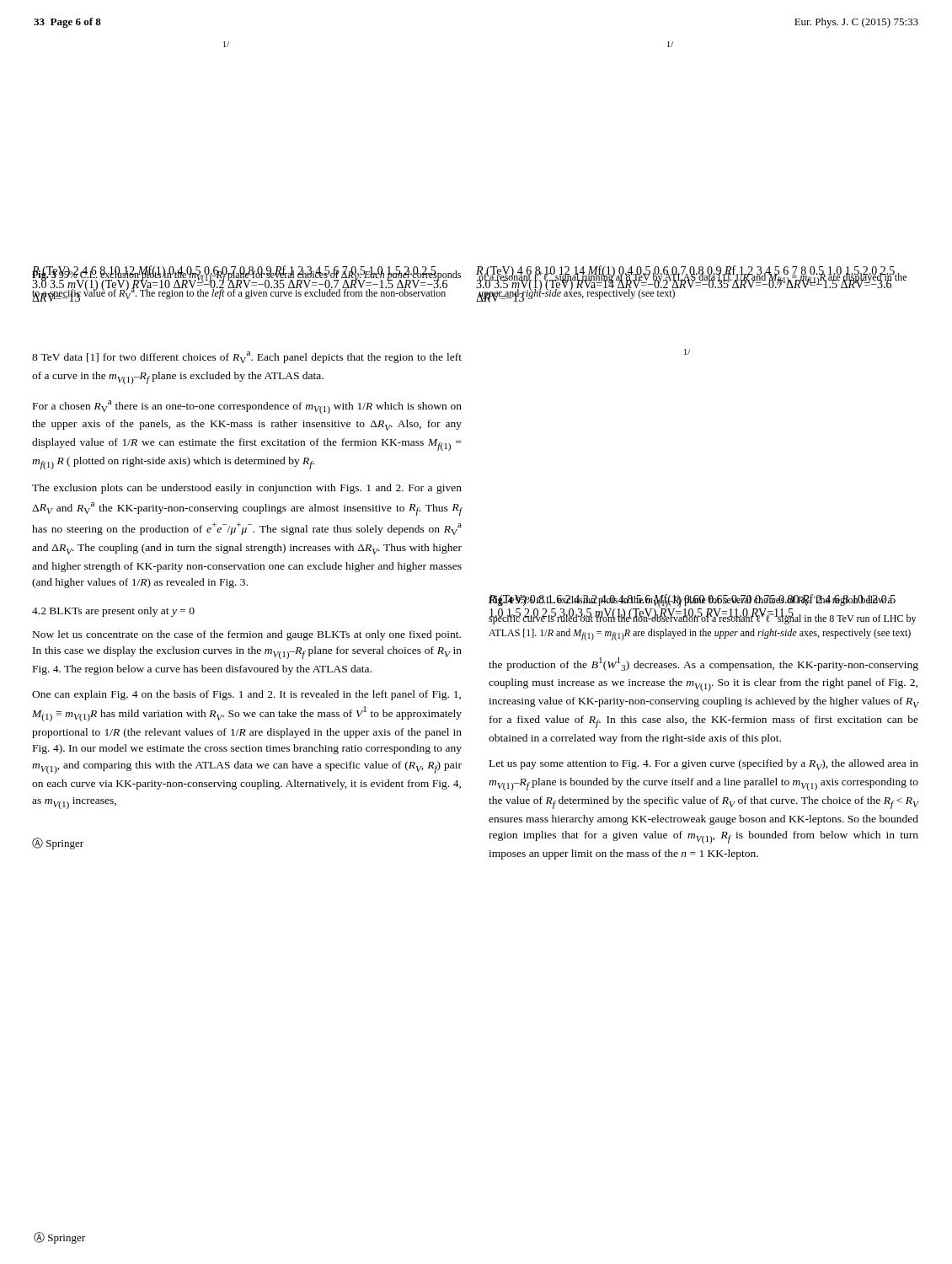This screenshot has height=1264, width=952.
Task: Point to the passage starting "For a chosen RVa"
Action: pyautogui.click(x=247, y=432)
